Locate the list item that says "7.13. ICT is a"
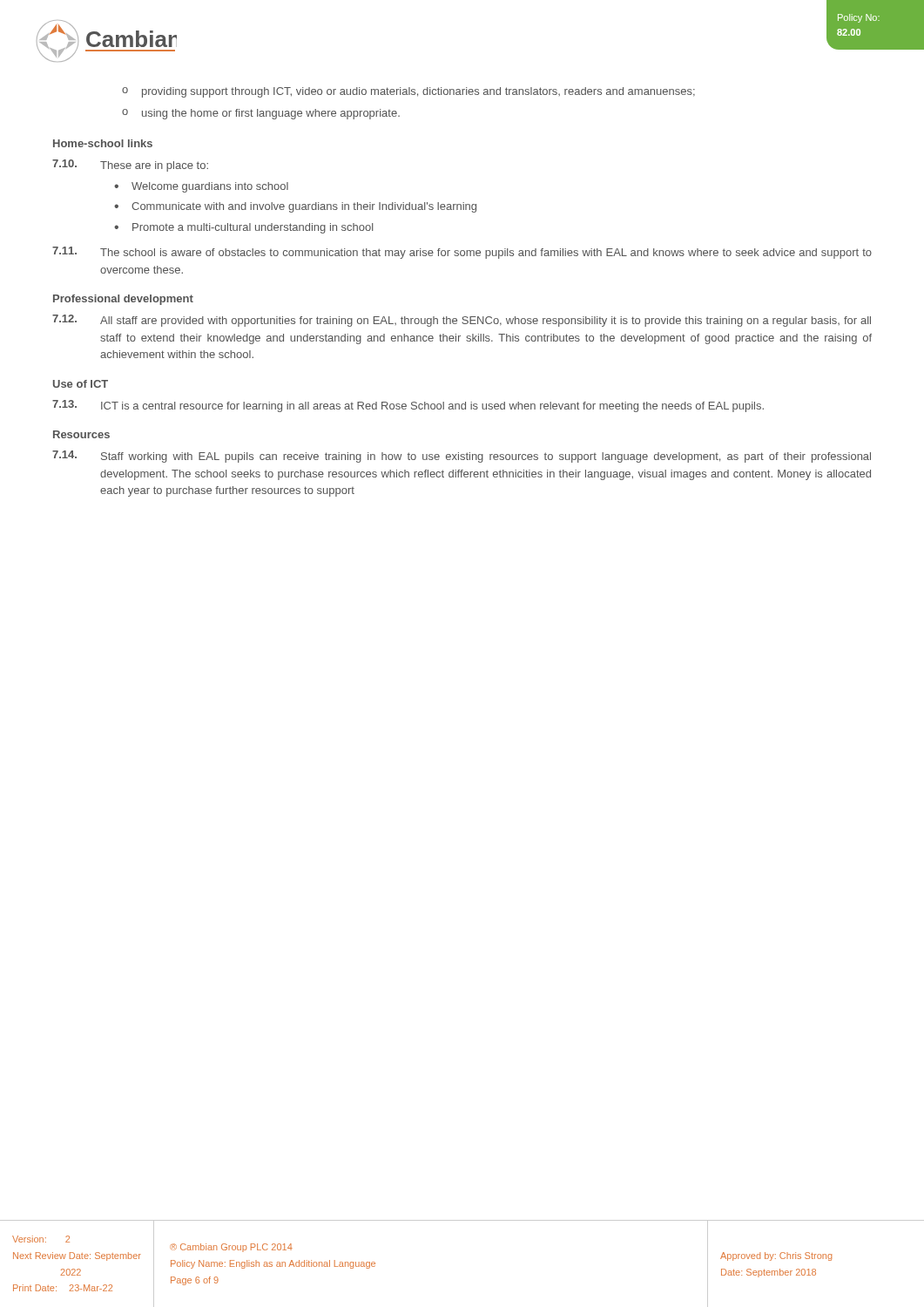 pos(462,405)
